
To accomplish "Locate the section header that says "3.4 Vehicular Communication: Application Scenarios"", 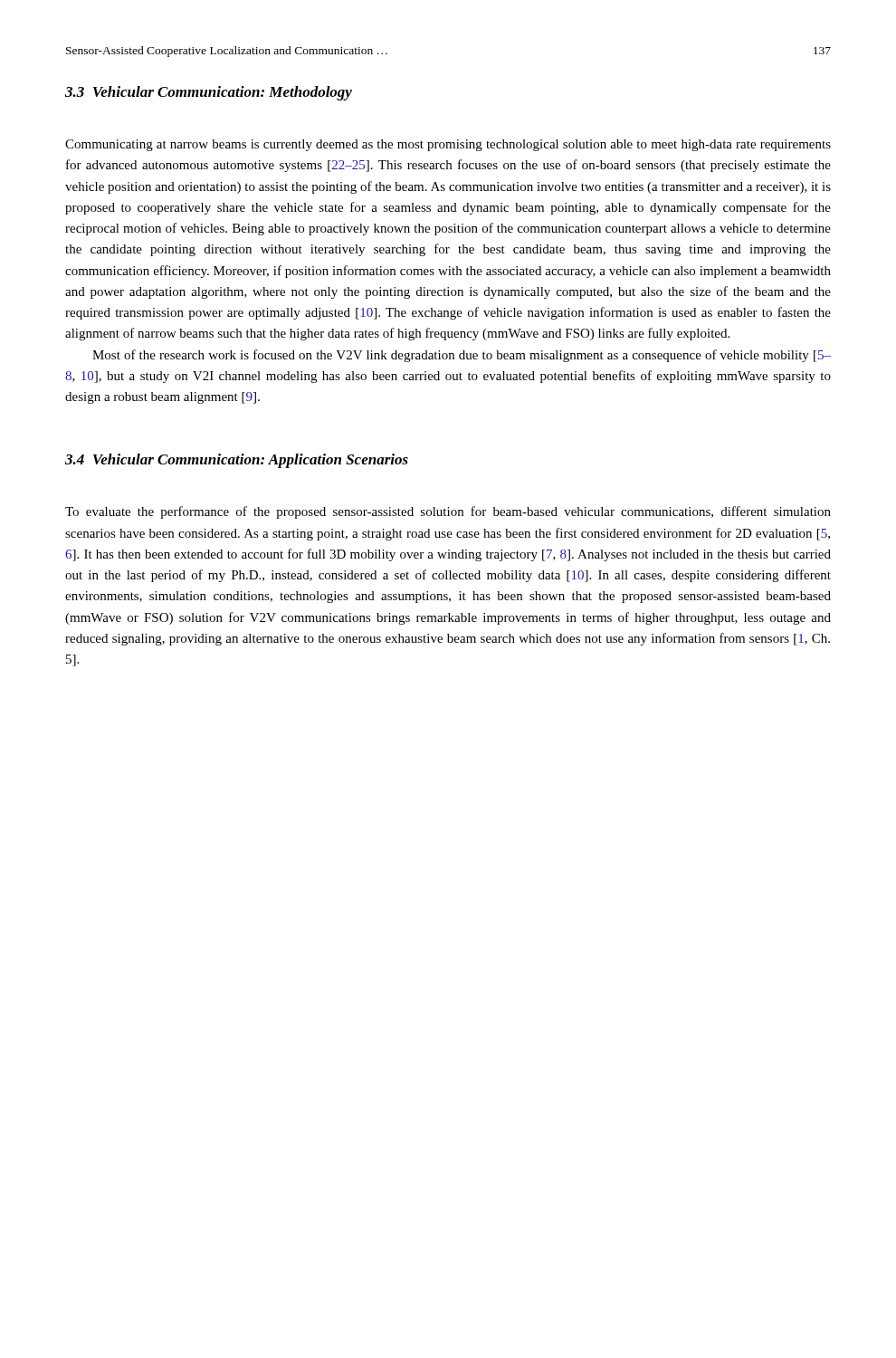I will point(237,461).
